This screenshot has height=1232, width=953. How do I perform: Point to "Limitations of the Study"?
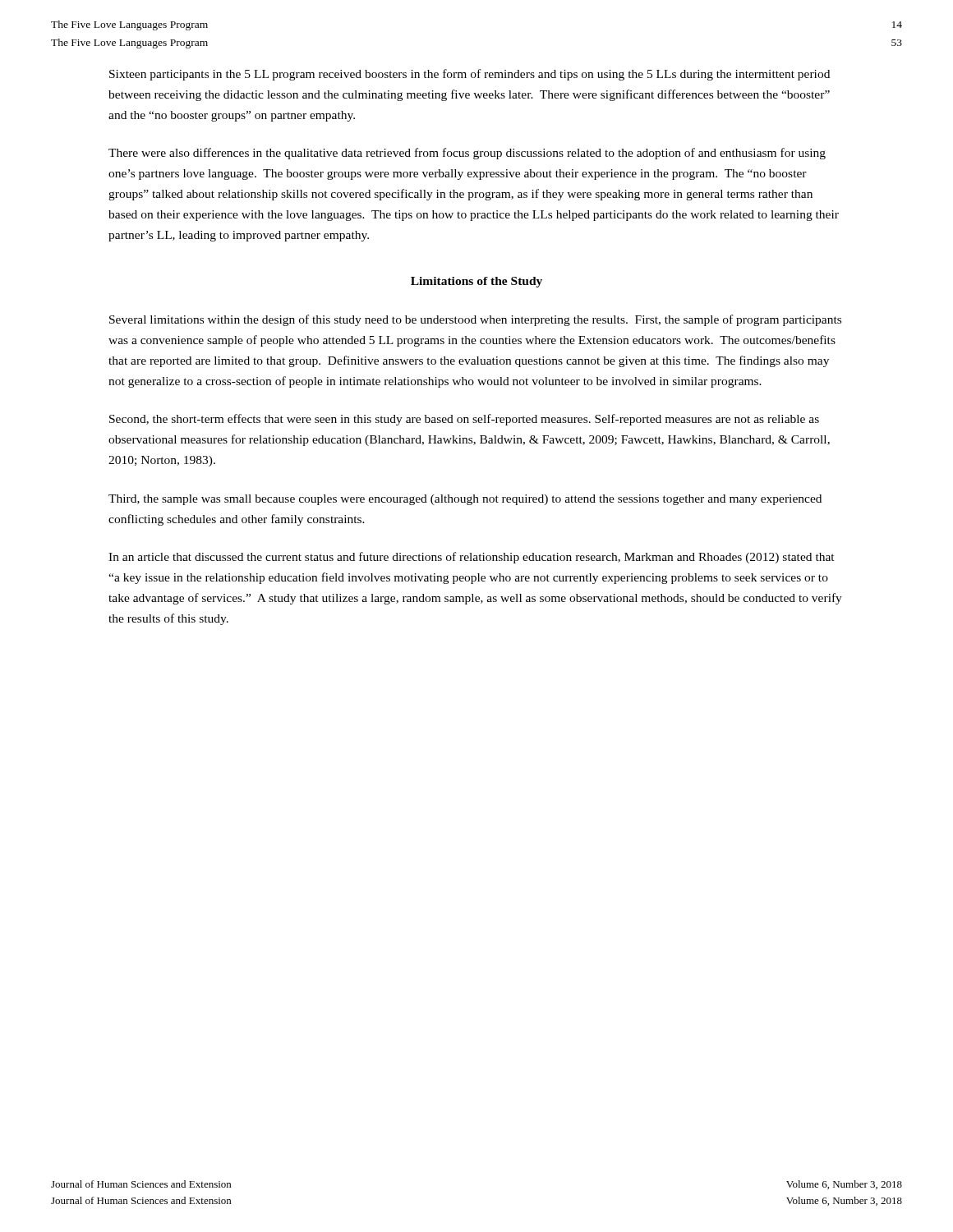coord(476,281)
